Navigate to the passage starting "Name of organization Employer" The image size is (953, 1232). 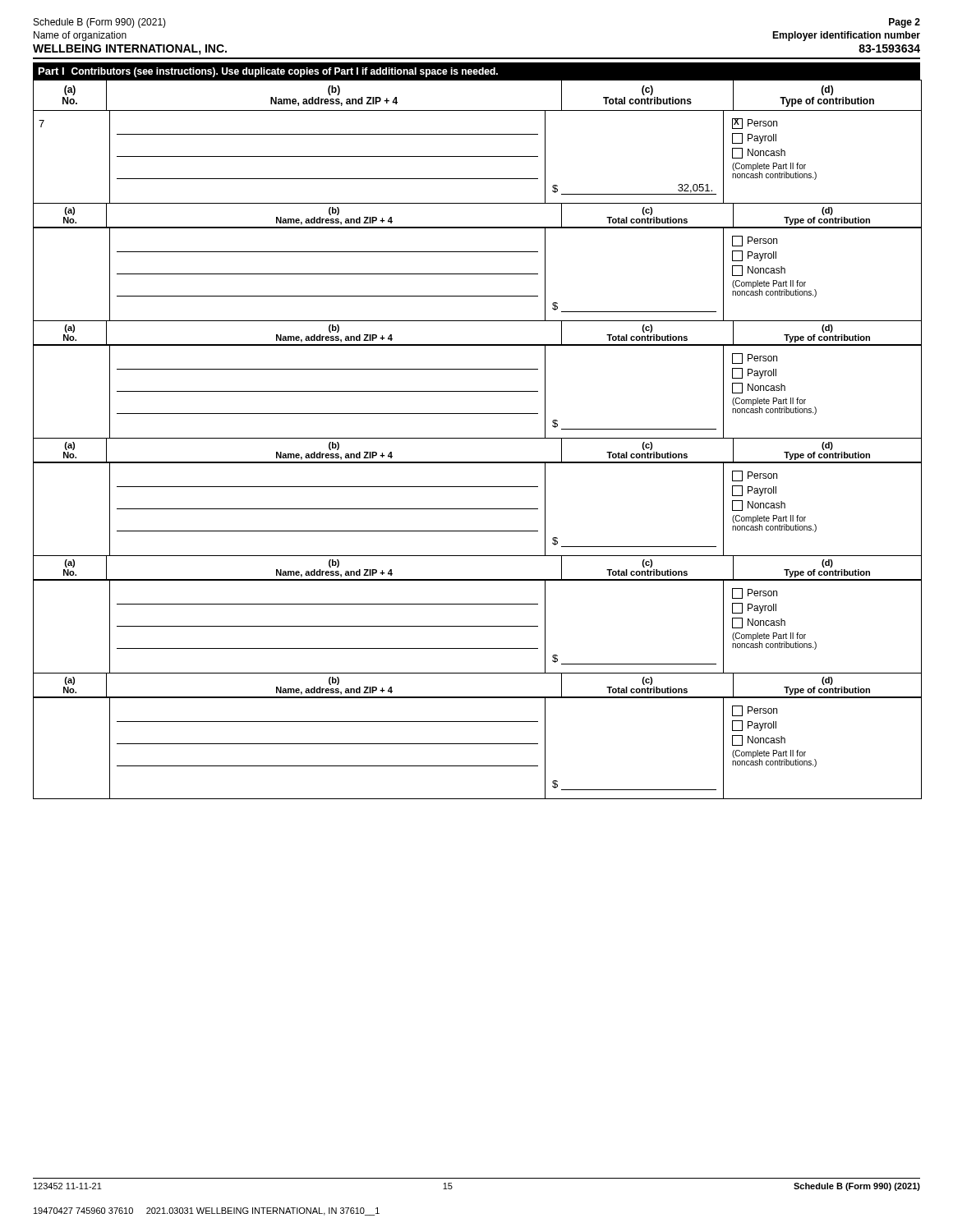[x=83, y=36]
